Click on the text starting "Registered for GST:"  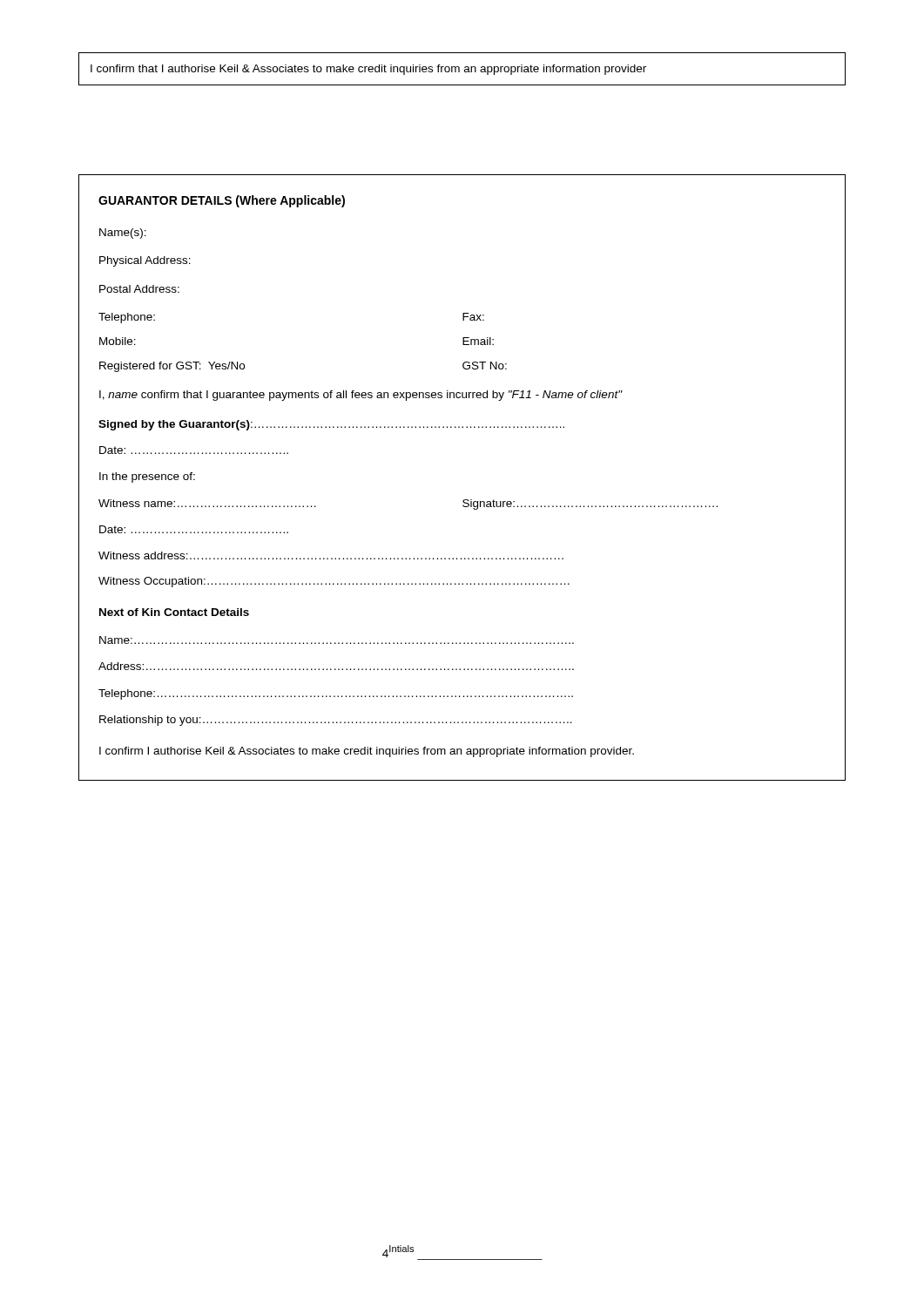pos(462,366)
